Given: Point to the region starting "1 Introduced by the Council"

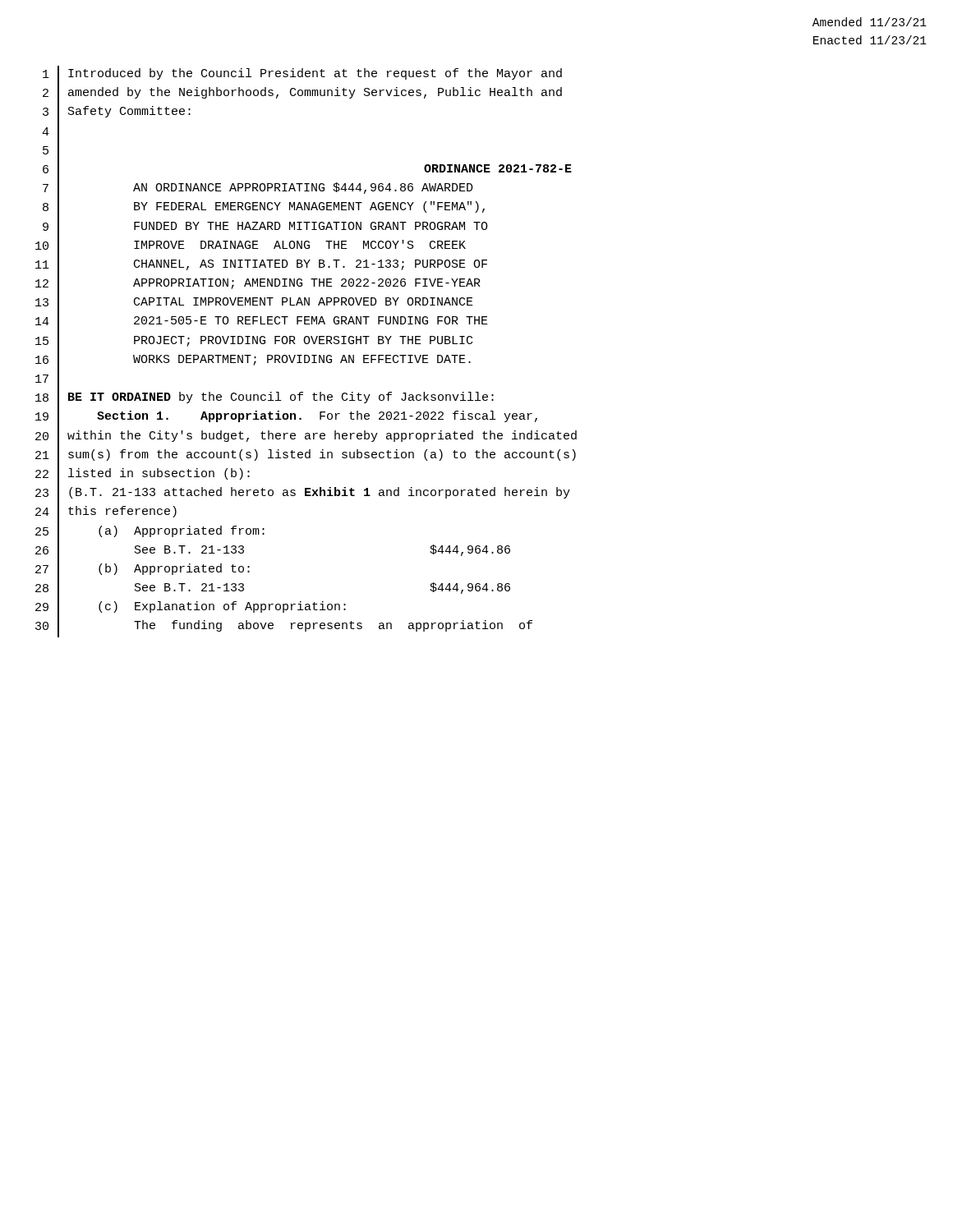Looking at the screenshot, I should point(476,75).
